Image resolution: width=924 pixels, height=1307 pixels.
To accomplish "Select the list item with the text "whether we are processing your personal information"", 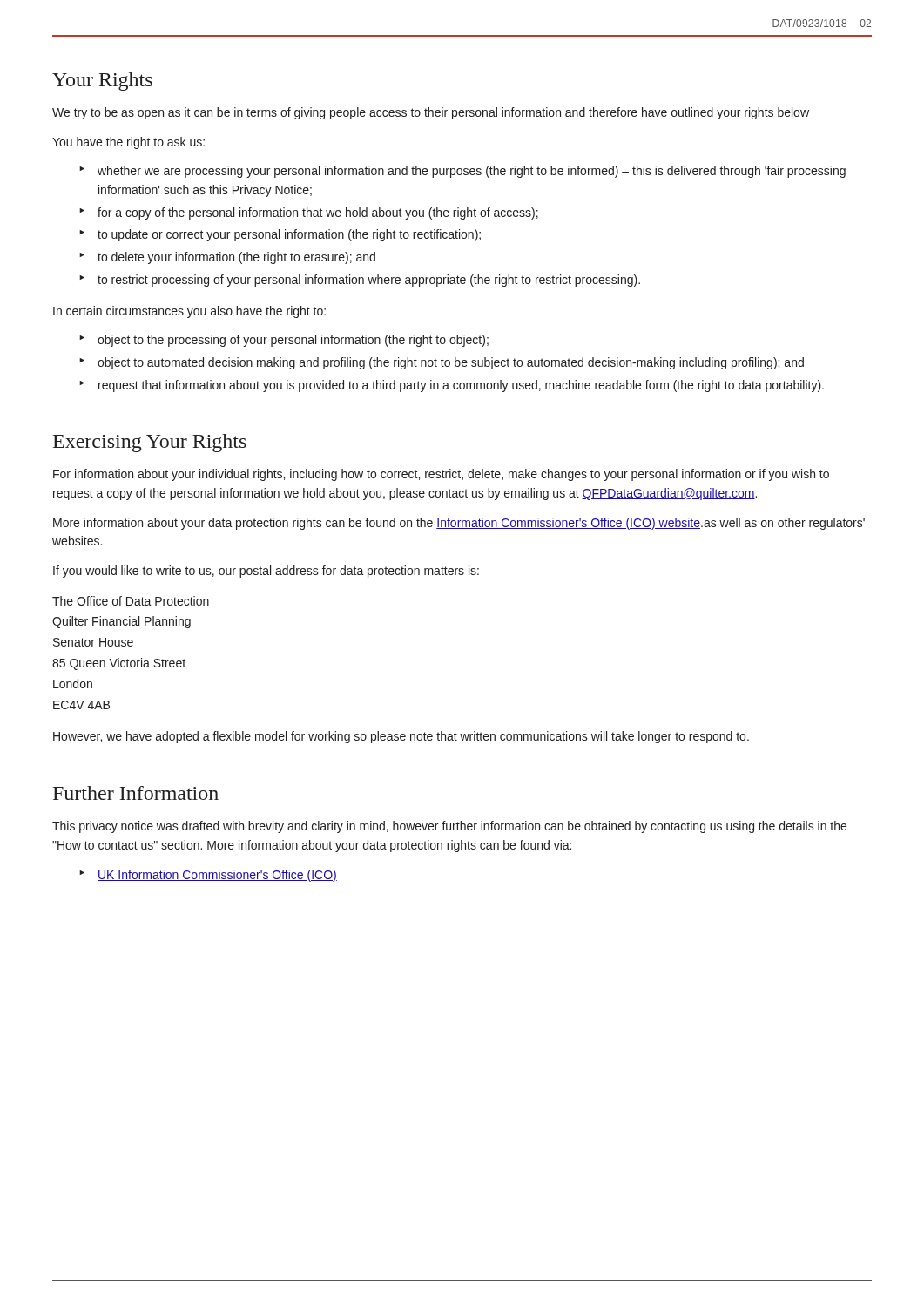I will click(472, 181).
